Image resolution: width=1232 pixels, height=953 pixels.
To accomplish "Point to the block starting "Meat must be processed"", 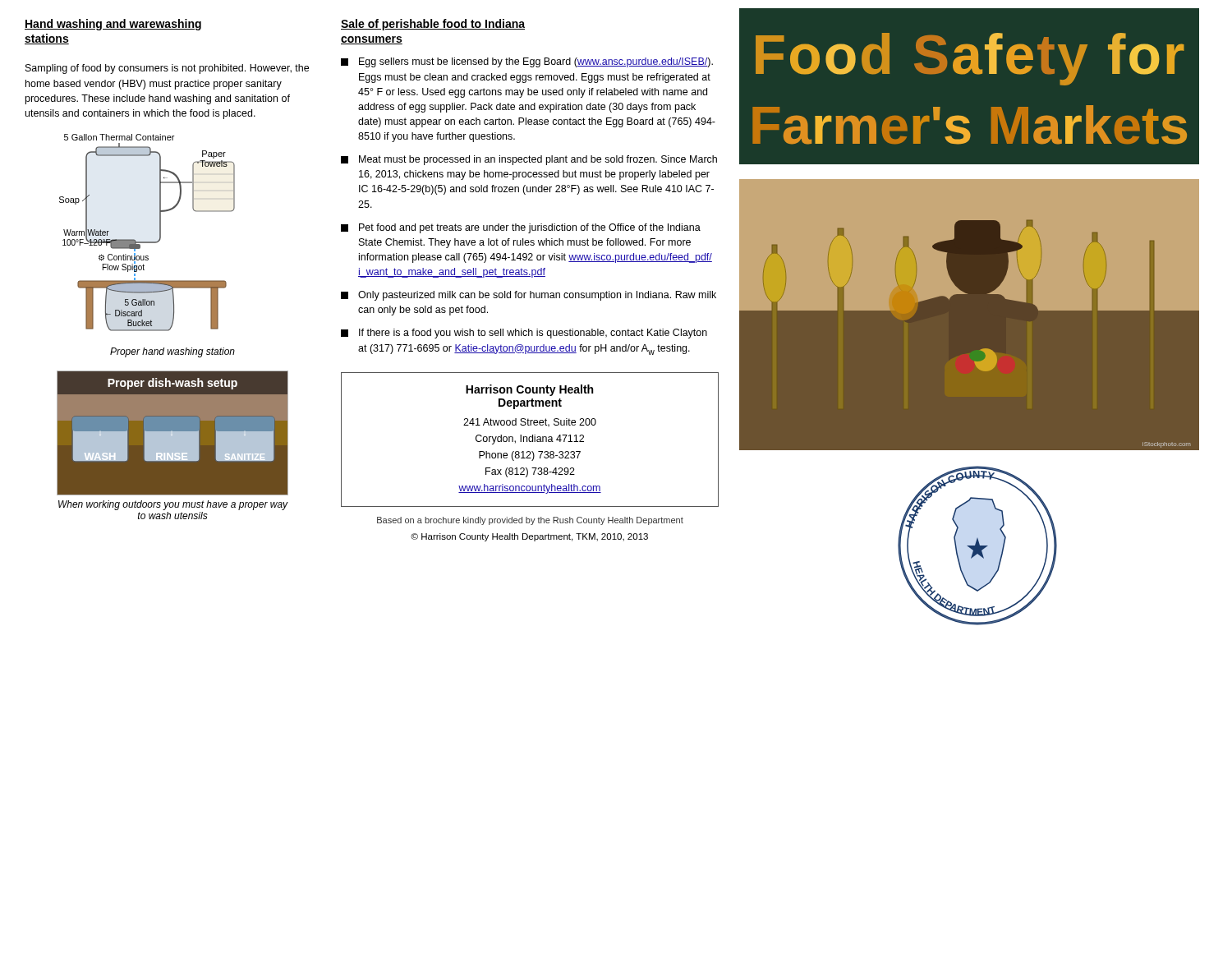I will pyautogui.click(x=530, y=182).
